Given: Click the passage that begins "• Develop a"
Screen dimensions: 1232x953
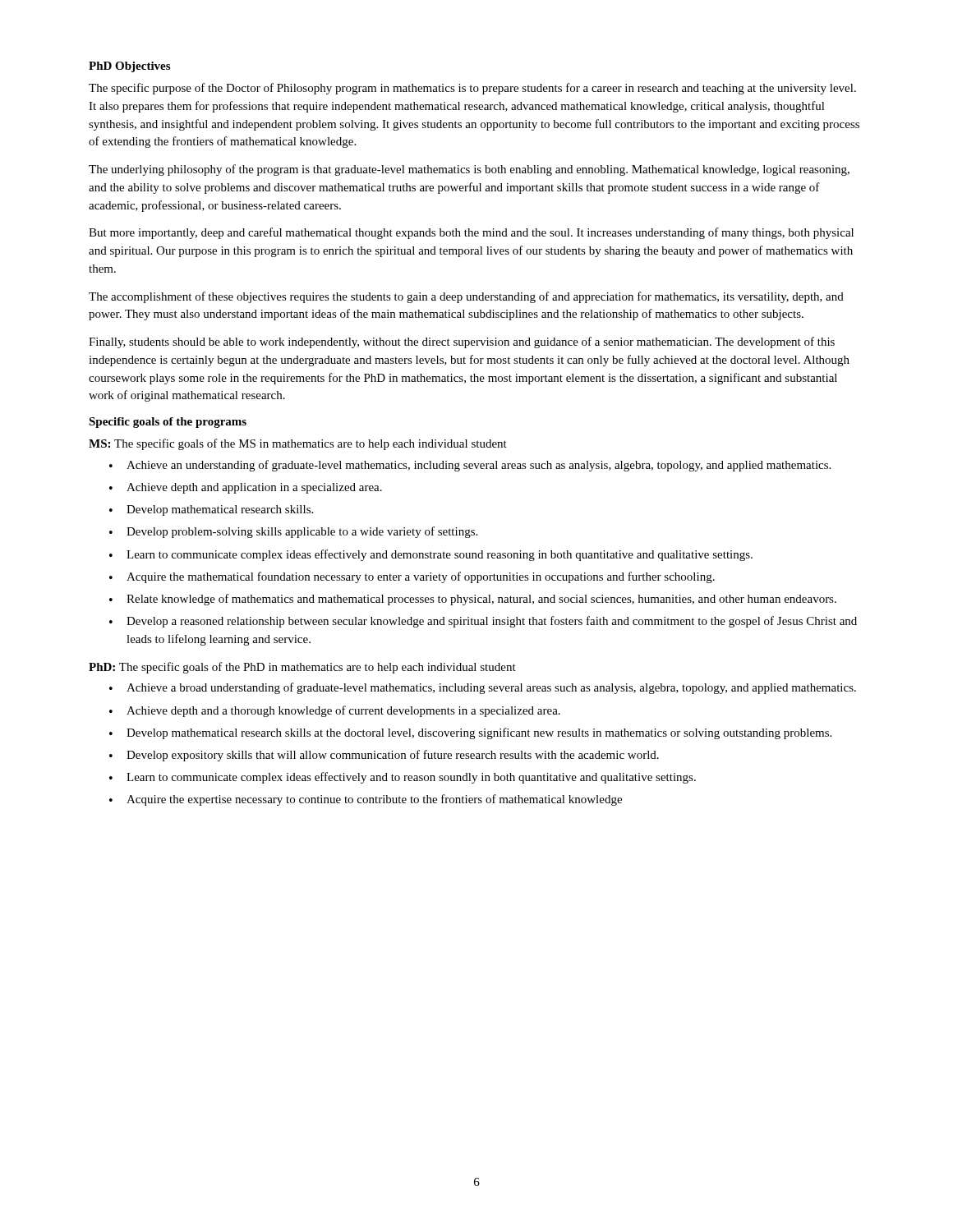Looking at the screenshot, I should click(x=486, y=631).
